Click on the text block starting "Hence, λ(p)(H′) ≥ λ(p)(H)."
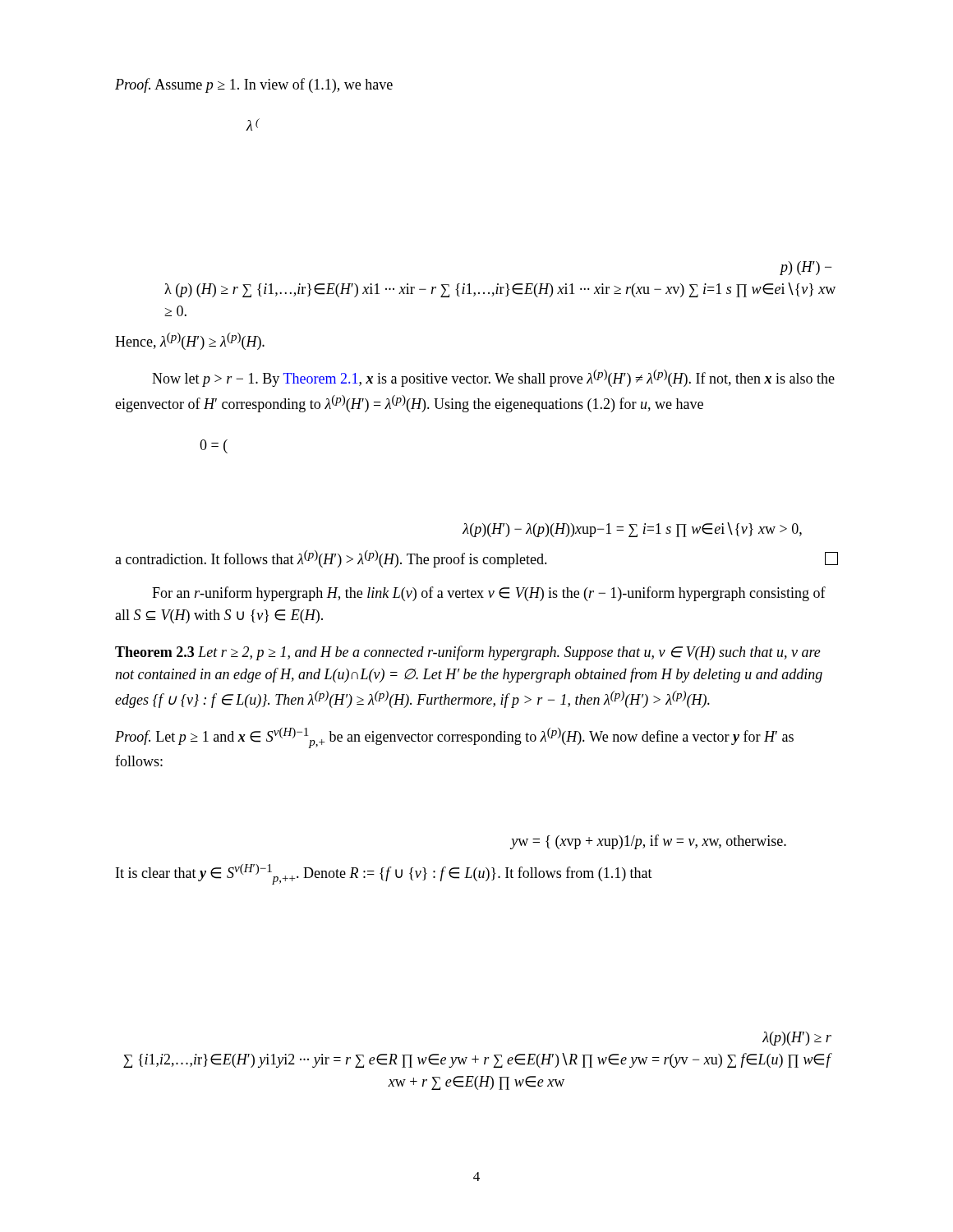Screen dimensions: 1232x953 [190, 340]
